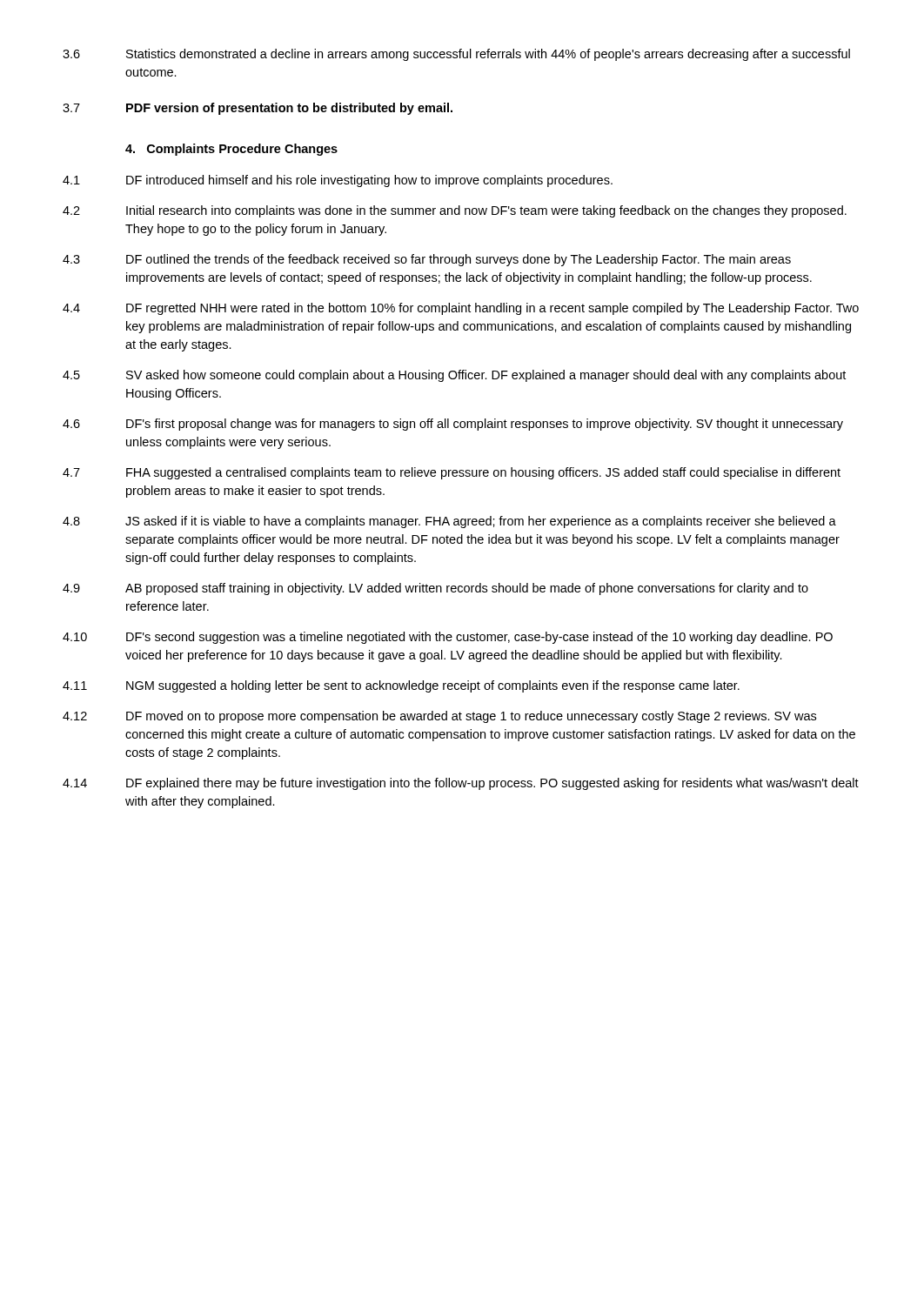
Task: Select the region starting "4.14 DF explained there may be future investigation"
Action: (x=462, y=793)
